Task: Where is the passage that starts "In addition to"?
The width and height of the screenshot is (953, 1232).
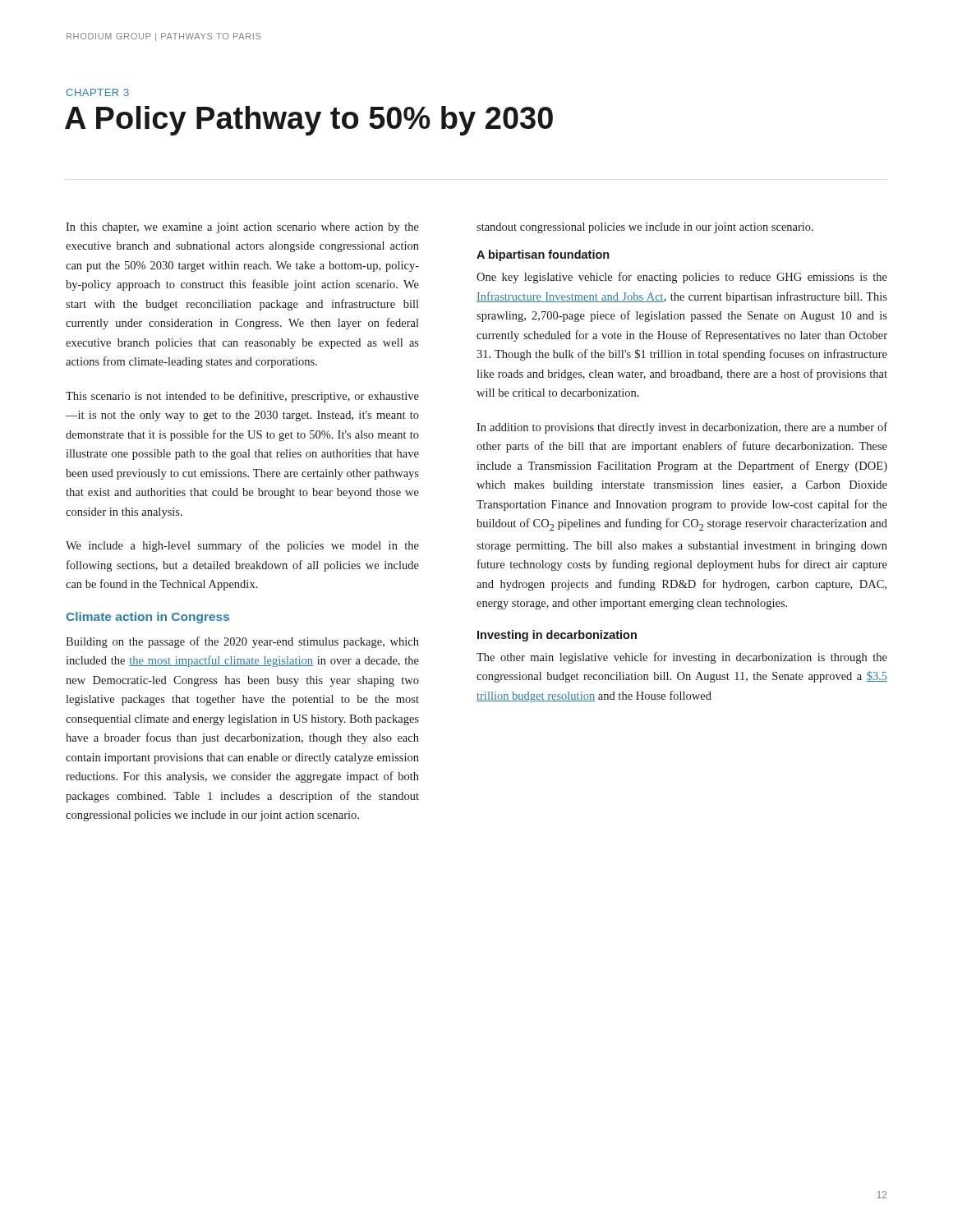Action: [682, 515]
